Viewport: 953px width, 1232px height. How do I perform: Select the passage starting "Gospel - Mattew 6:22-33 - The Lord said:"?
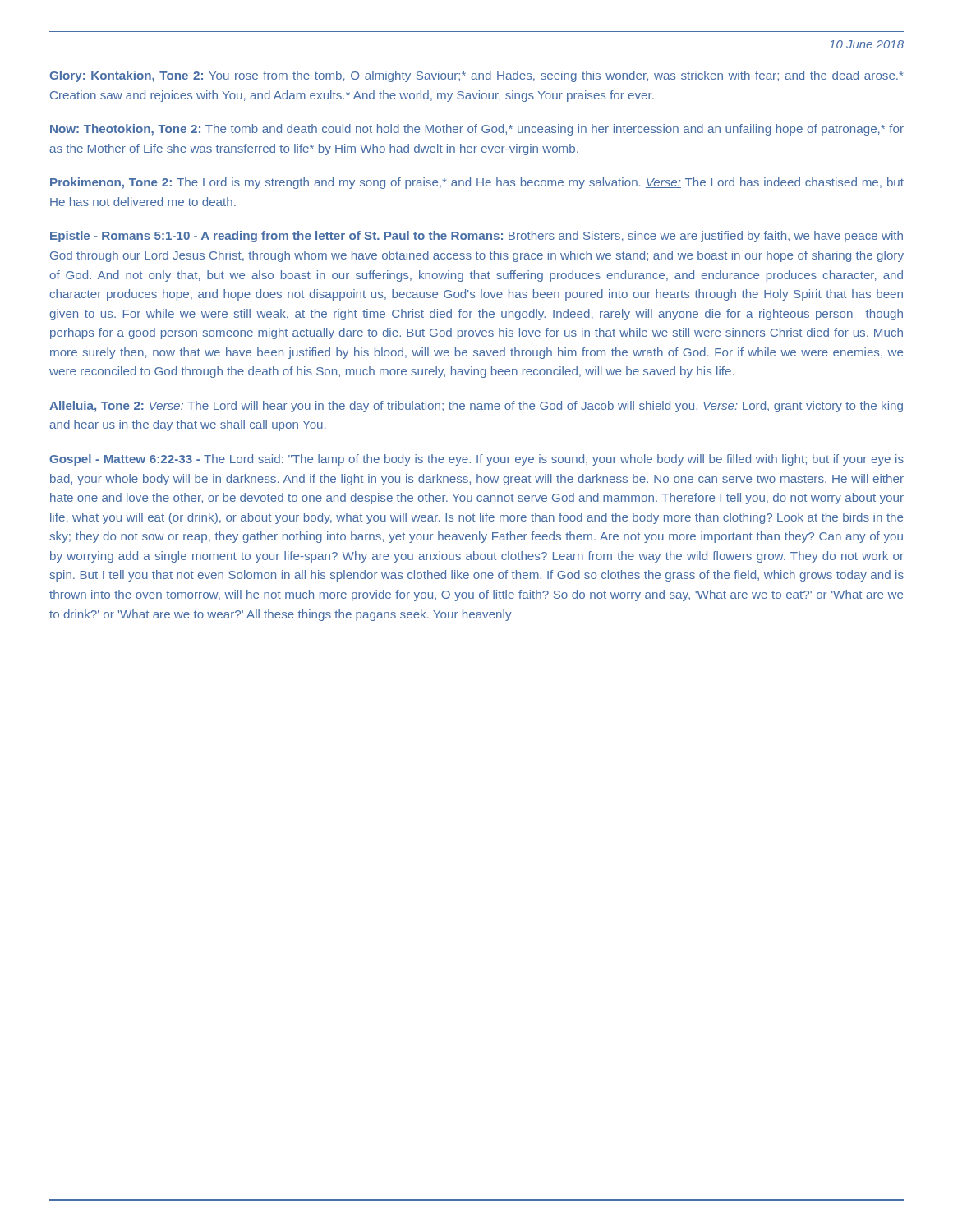point(476,536)
